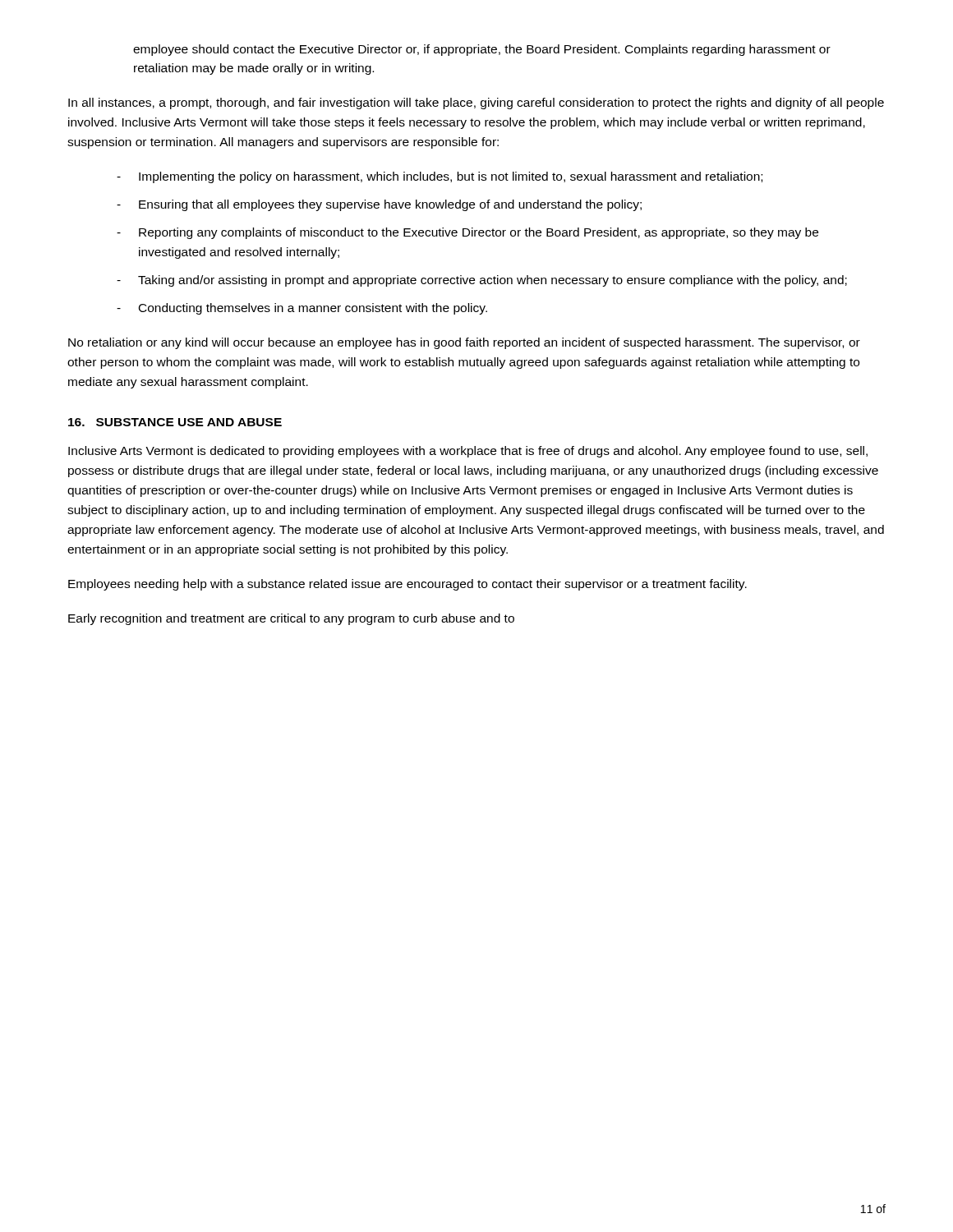Screen dimensions: 1232x953
Task: Click on the text block that says "Inclusive Arts Vermont"
Action: pyautogui.click(x=476, y=500)
